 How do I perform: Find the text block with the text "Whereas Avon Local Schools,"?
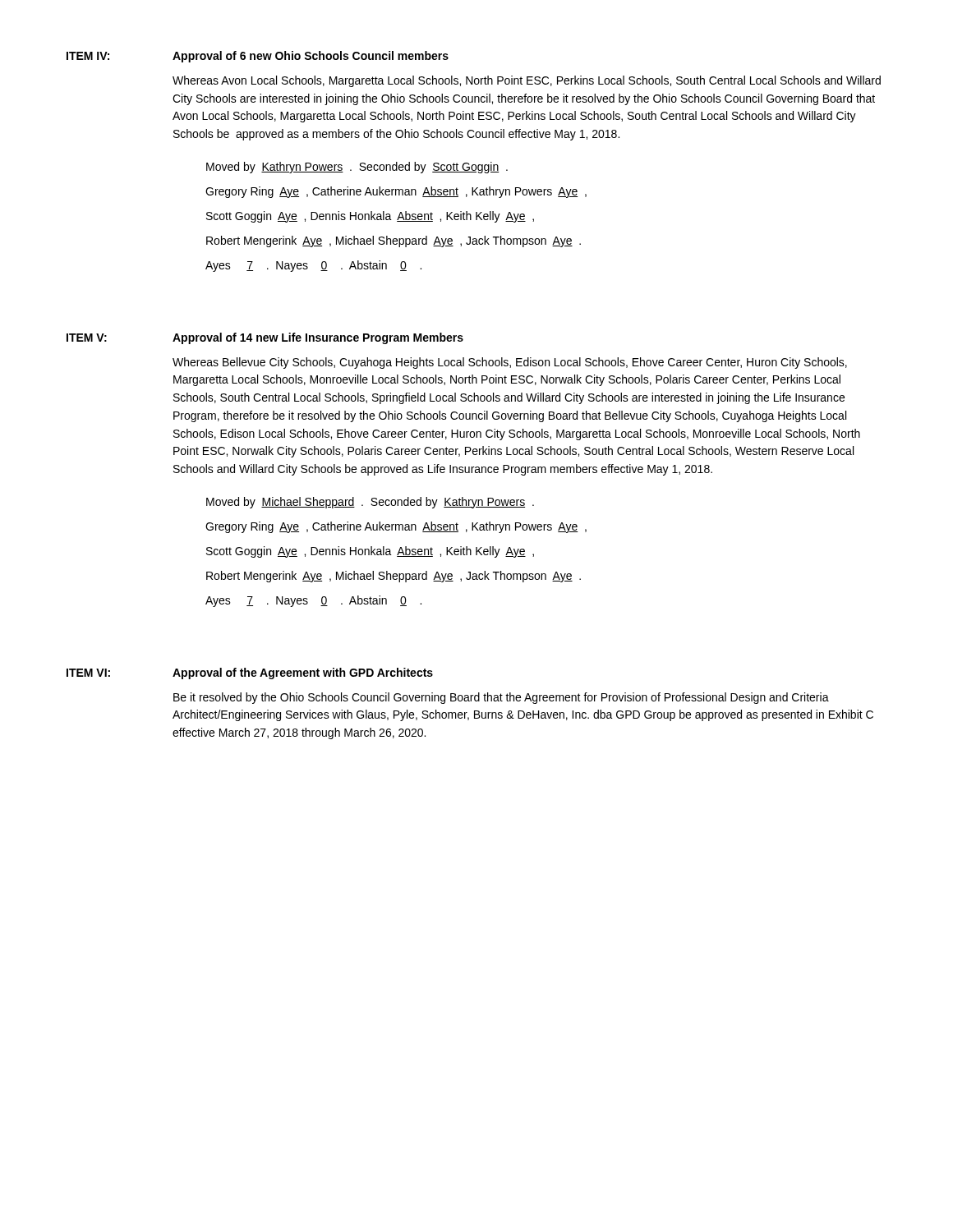pos(527,107)
